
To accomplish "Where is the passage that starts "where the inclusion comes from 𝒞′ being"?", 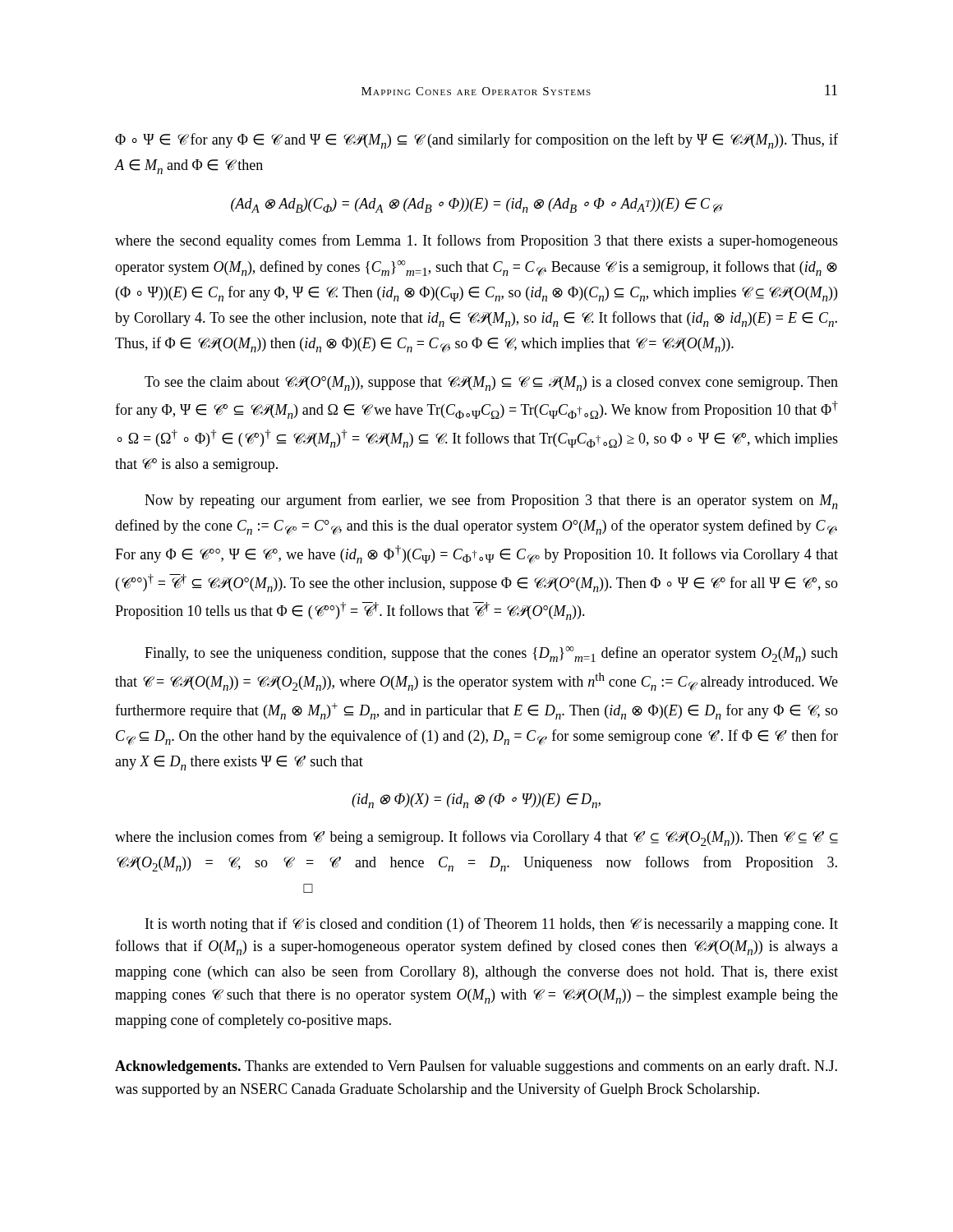I will (476, 863).
